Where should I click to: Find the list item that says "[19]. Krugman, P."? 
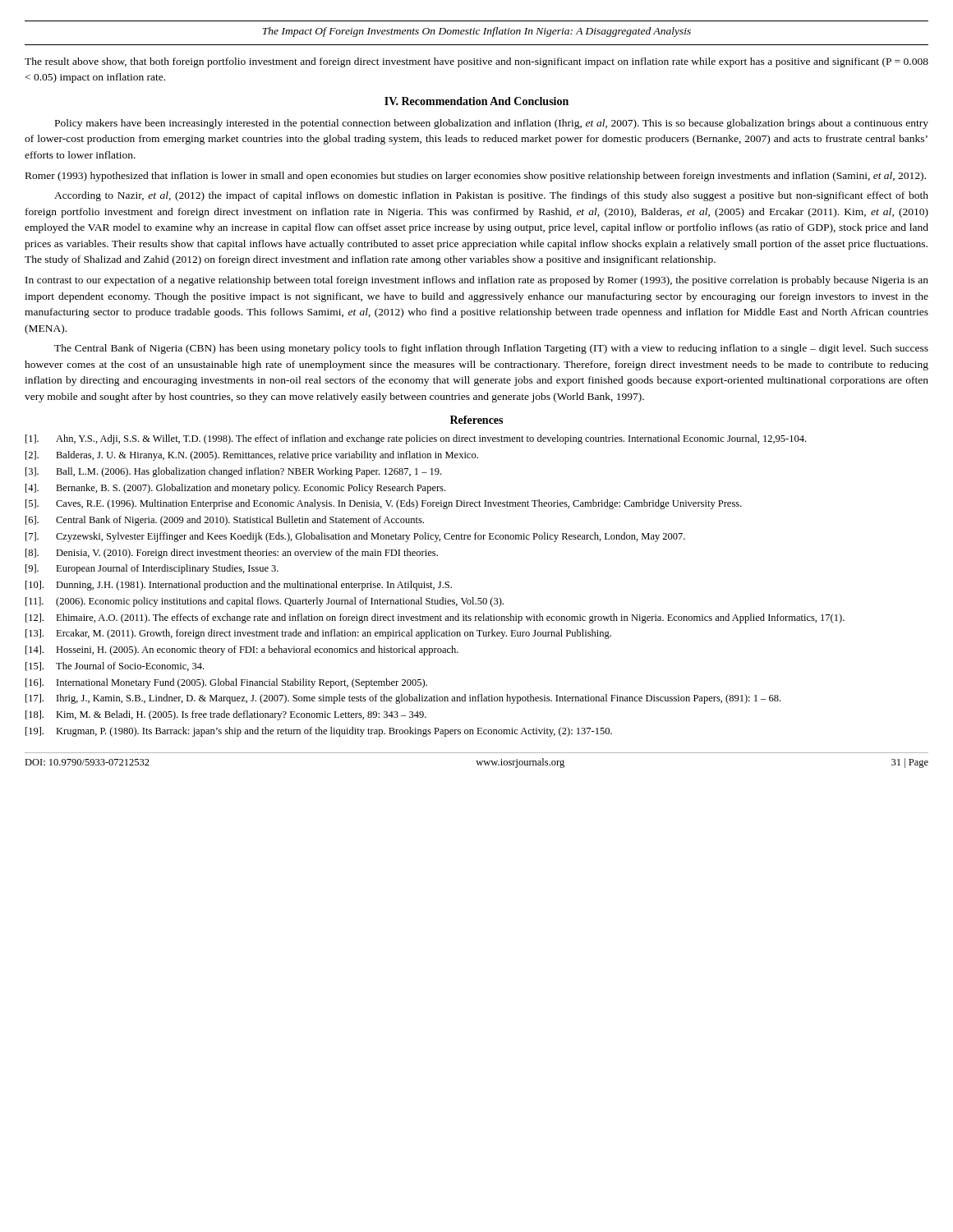(x=476, y=732)
